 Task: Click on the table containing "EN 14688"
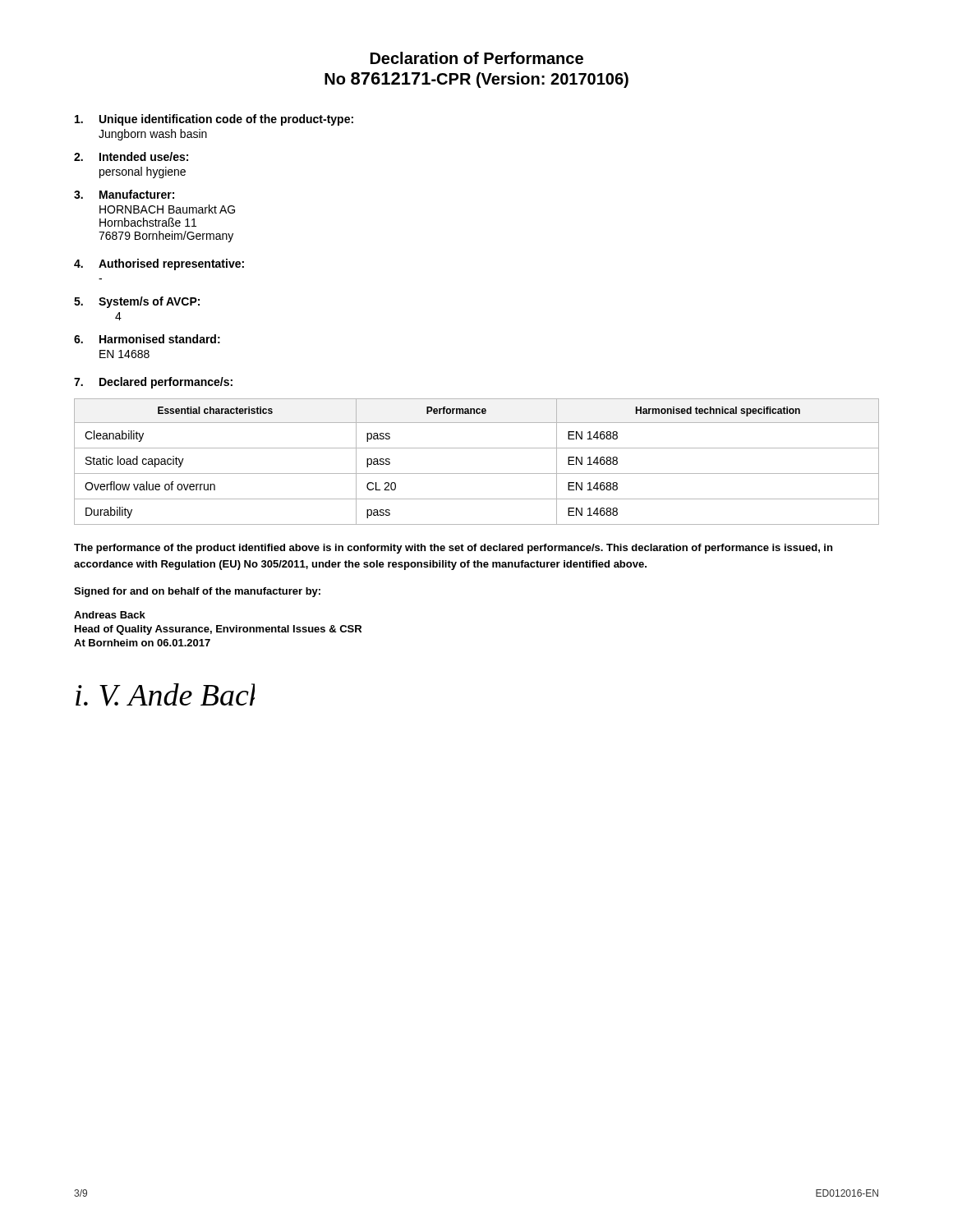(x=476, y=462)
